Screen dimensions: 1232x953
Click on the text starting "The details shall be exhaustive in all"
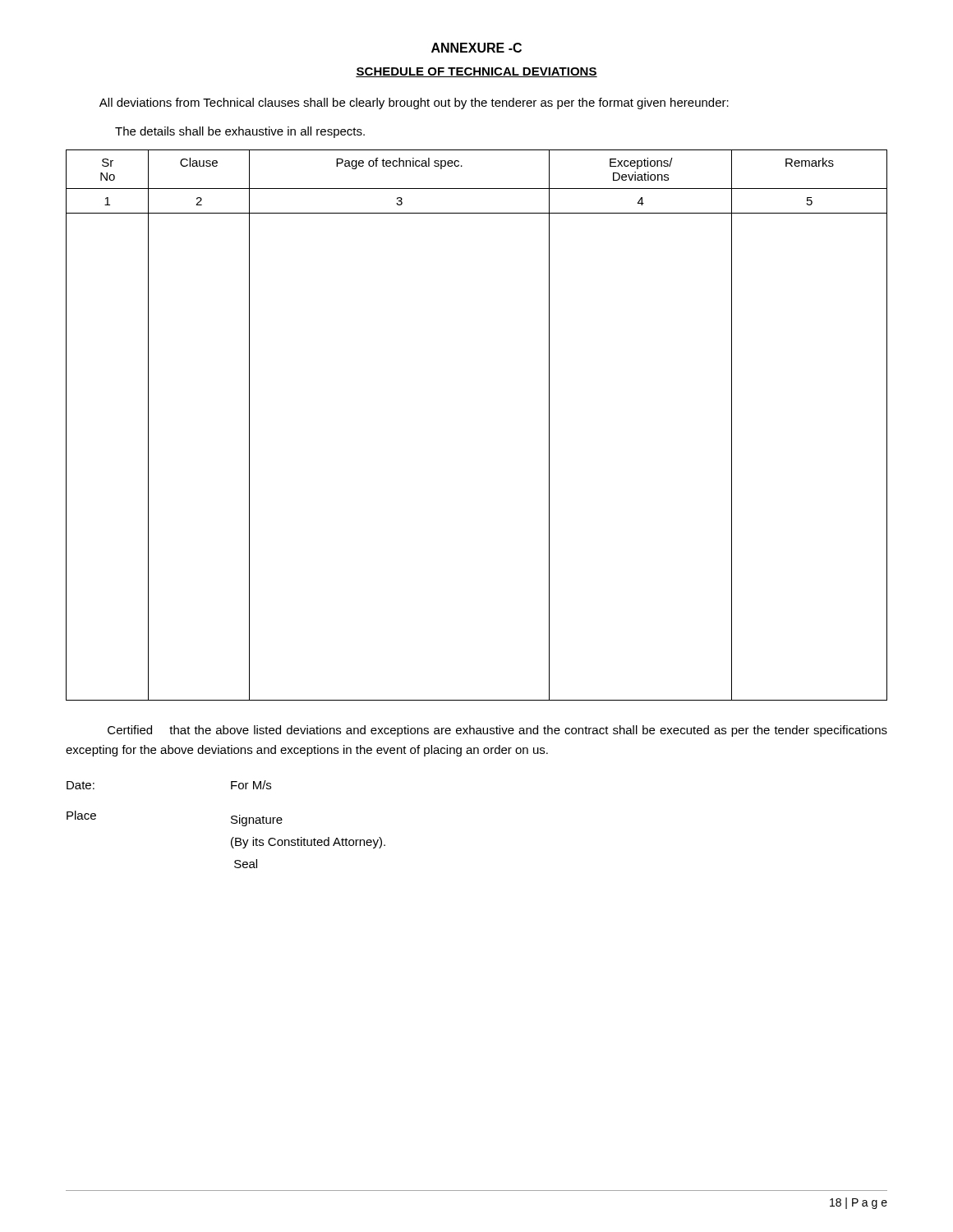pyautogui.click(x=240, y=131)
